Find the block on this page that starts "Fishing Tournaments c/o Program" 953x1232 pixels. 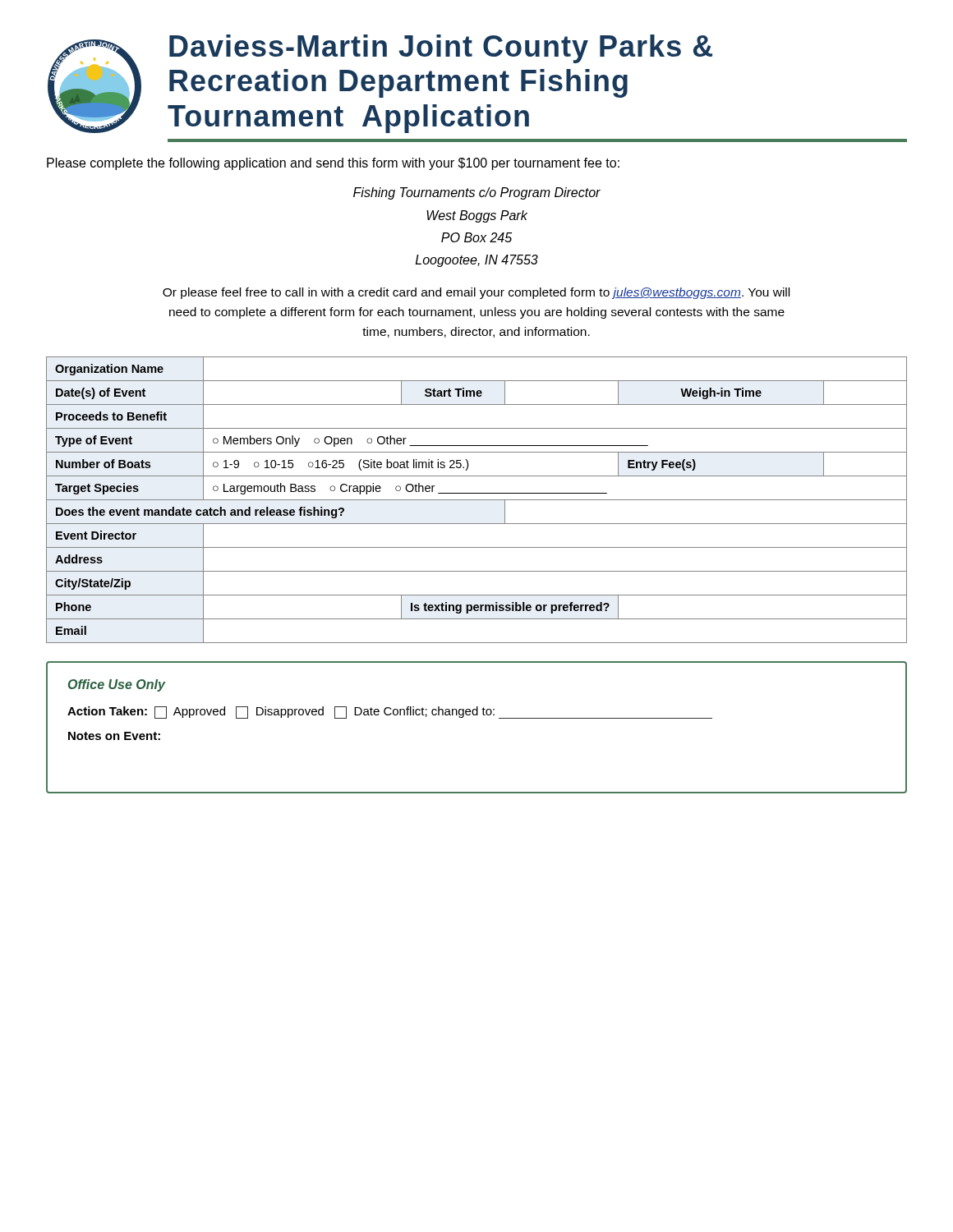click(476, 226)
